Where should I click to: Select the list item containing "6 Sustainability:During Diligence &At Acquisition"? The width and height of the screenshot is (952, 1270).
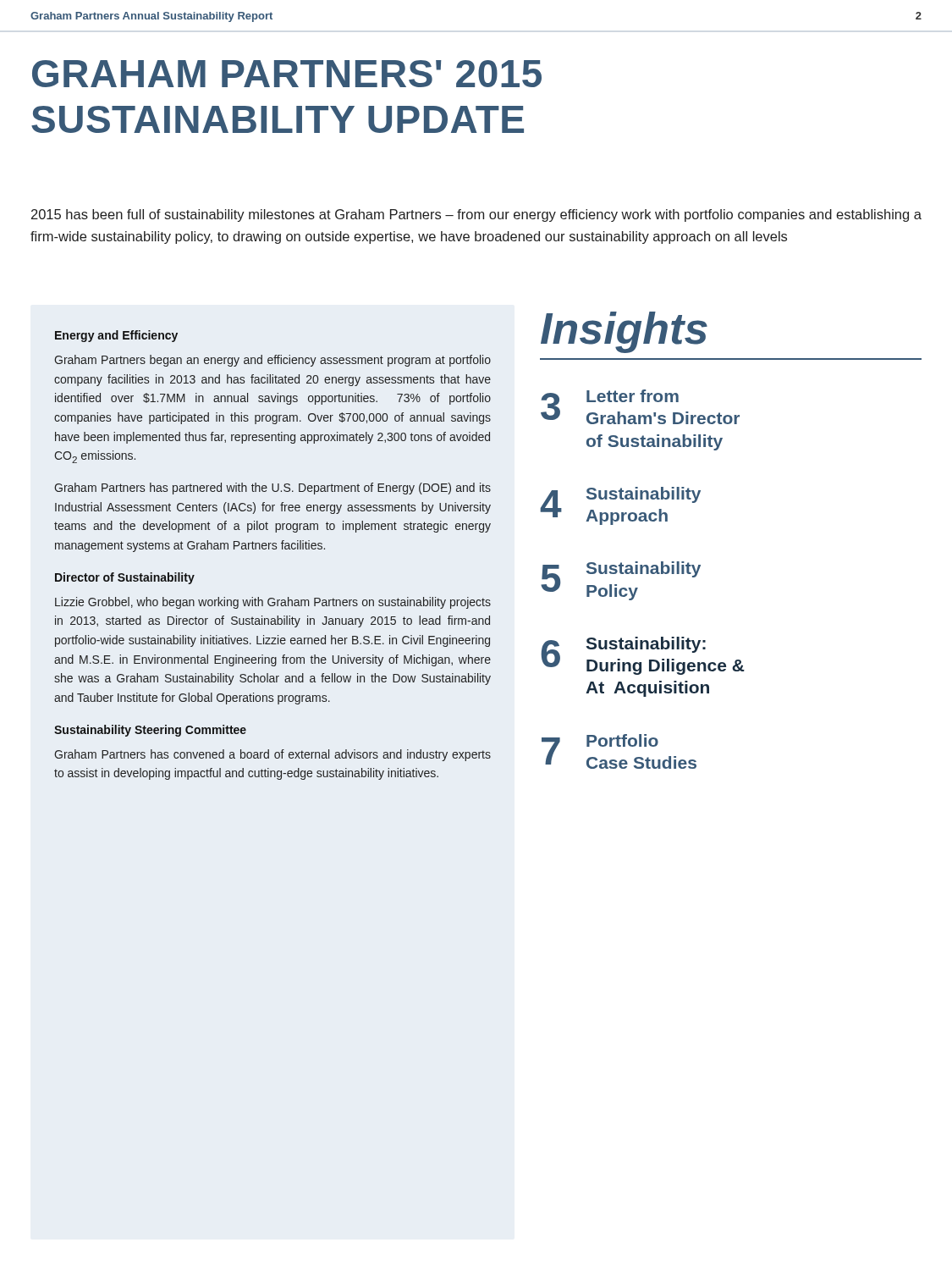[642, 666]
